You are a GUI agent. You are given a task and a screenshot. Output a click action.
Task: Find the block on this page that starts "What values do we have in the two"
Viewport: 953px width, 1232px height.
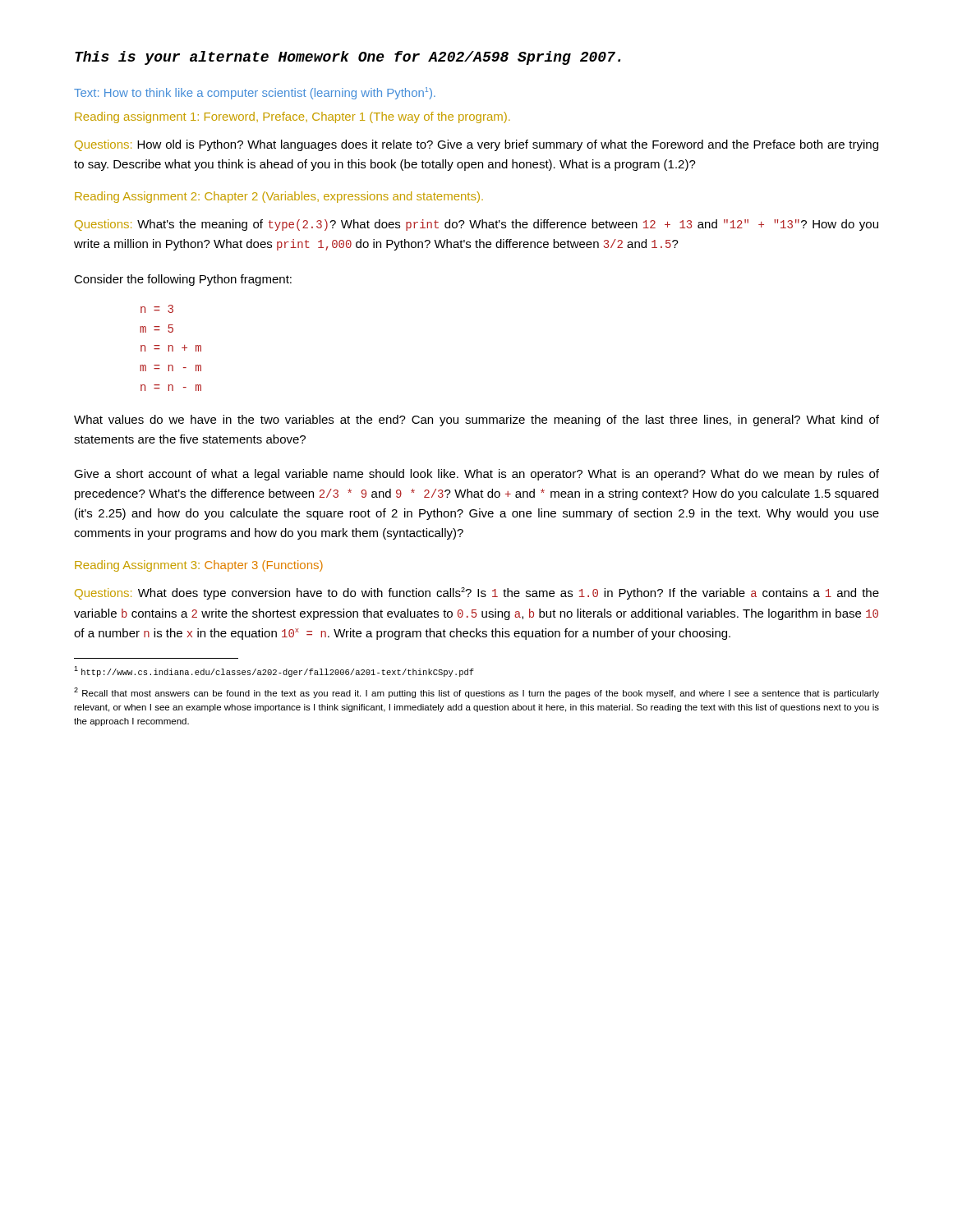point(476,429)
